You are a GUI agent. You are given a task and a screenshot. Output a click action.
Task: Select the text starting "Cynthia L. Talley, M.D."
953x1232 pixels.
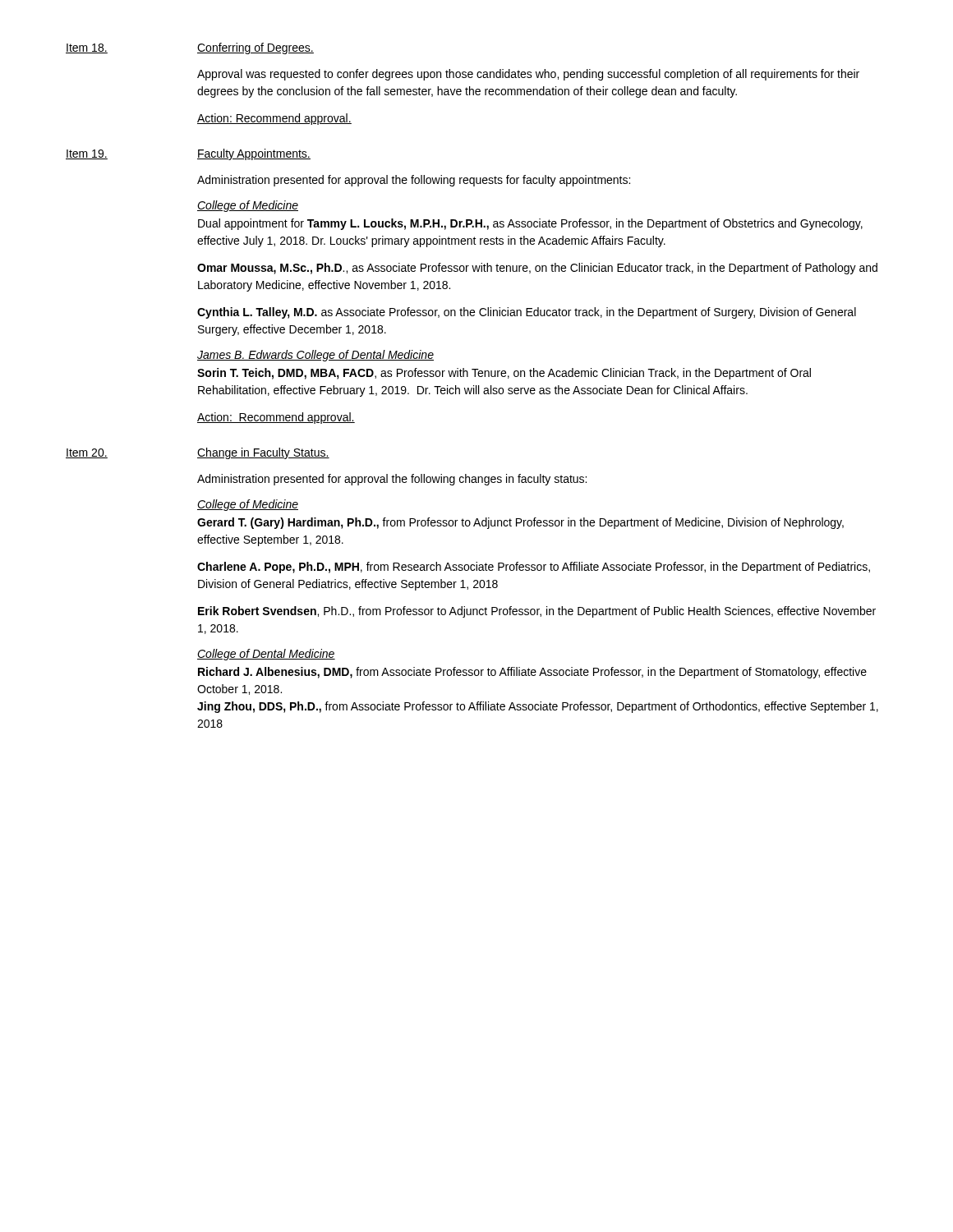pos(527,321)
